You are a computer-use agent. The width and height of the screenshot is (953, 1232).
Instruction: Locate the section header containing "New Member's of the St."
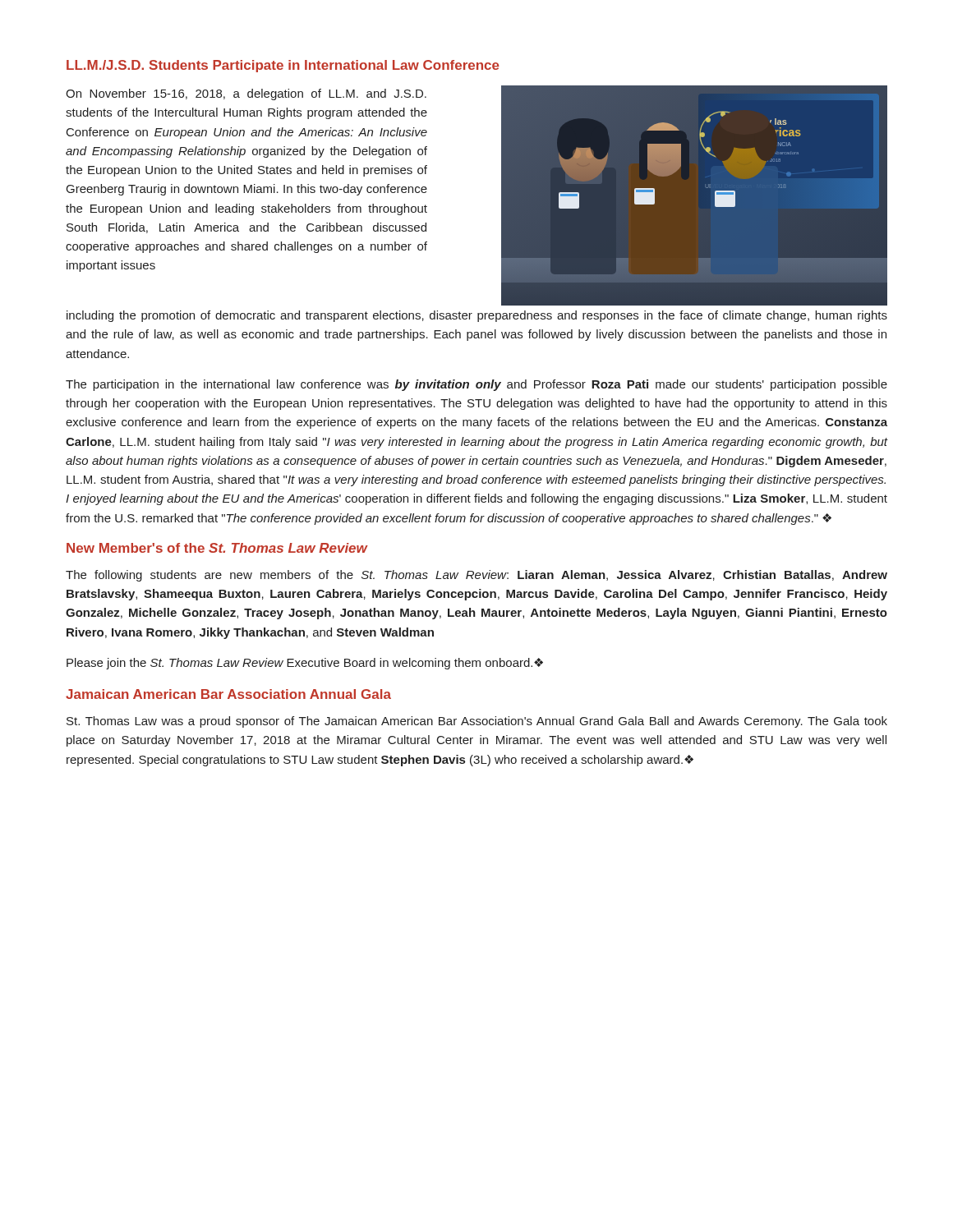click(x=216, y=548)
